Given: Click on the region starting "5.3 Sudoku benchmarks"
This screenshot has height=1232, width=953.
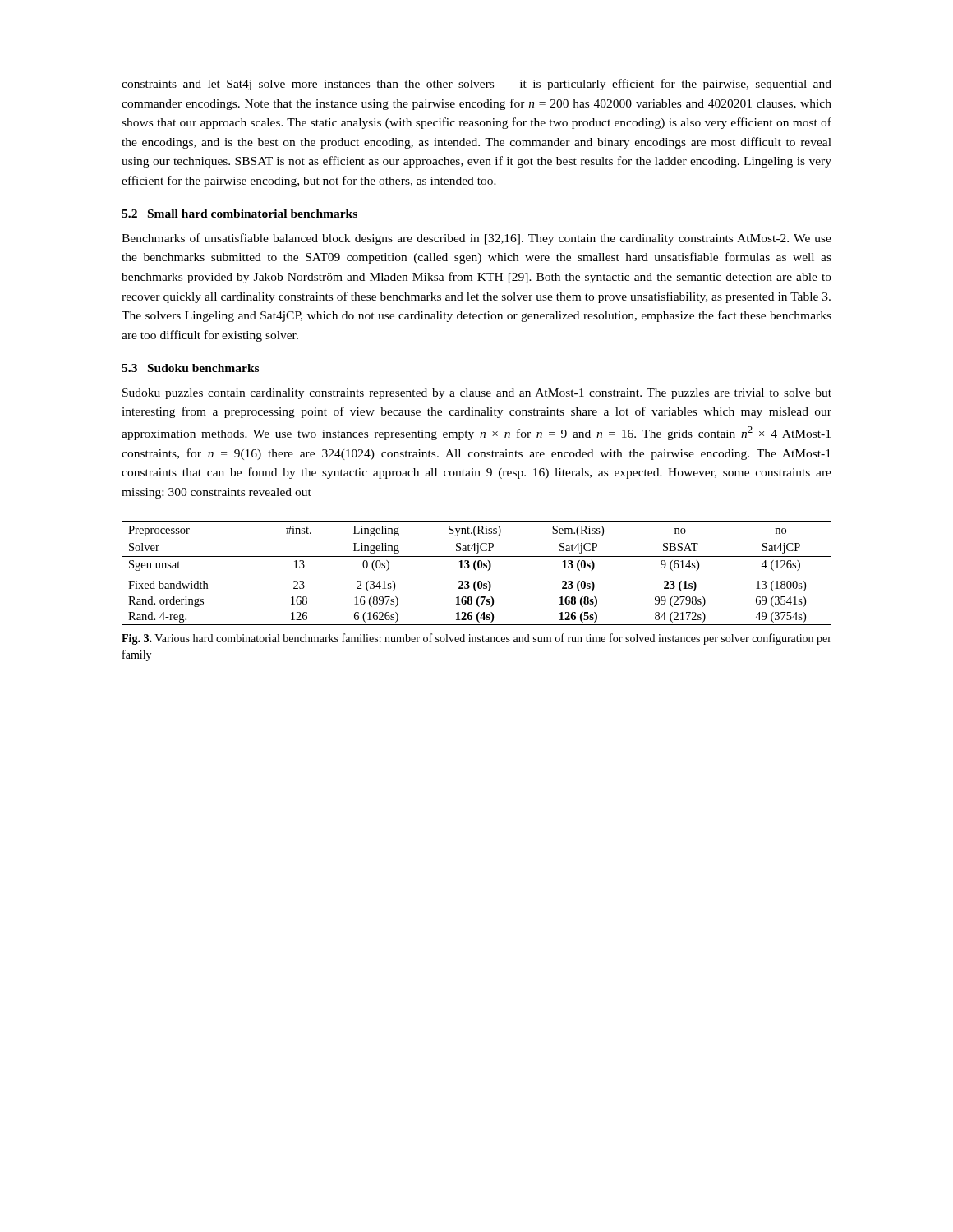Looking at the screenshot, I should pos(190,368).
